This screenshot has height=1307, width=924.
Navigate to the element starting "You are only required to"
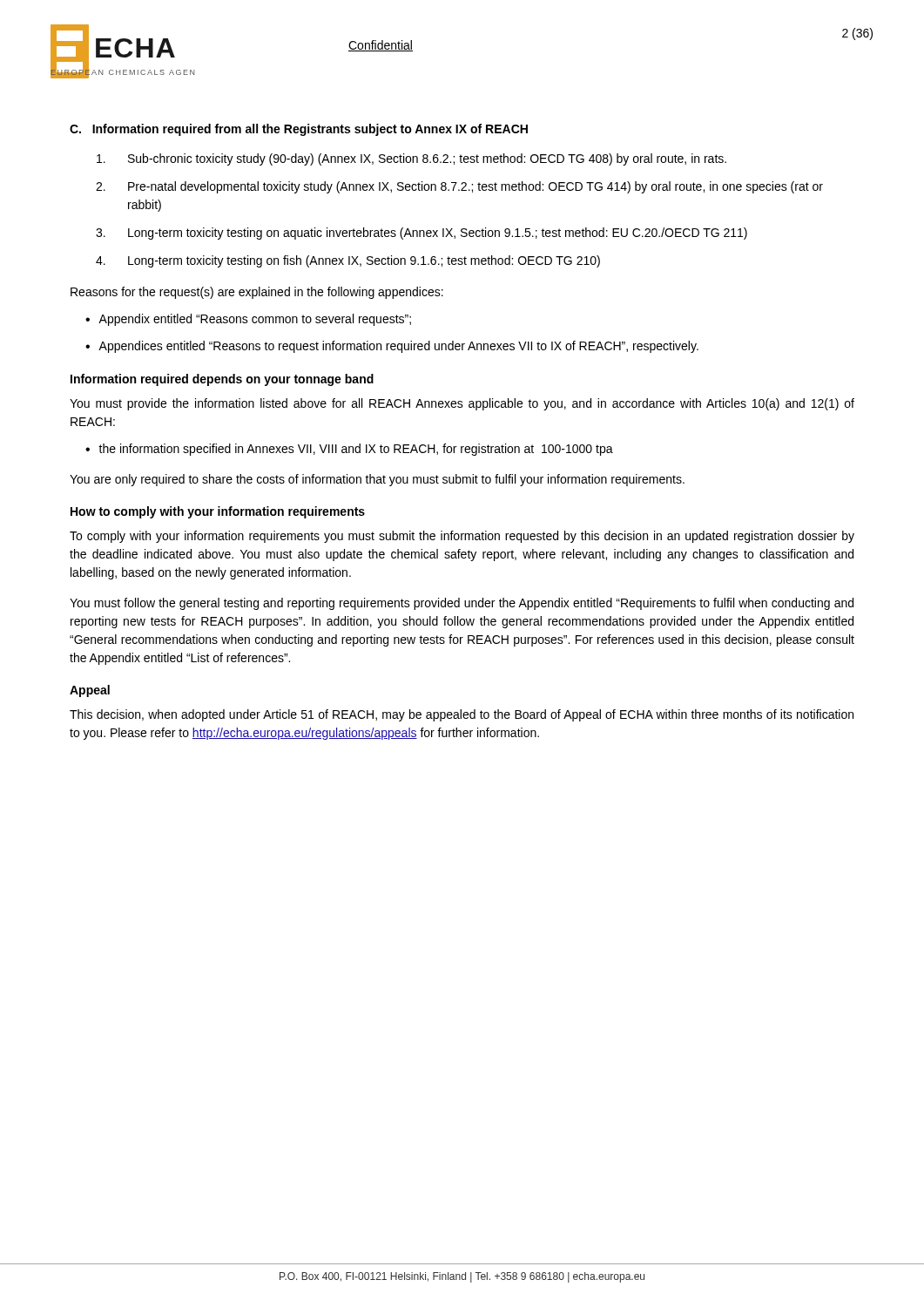coord(377,479)
